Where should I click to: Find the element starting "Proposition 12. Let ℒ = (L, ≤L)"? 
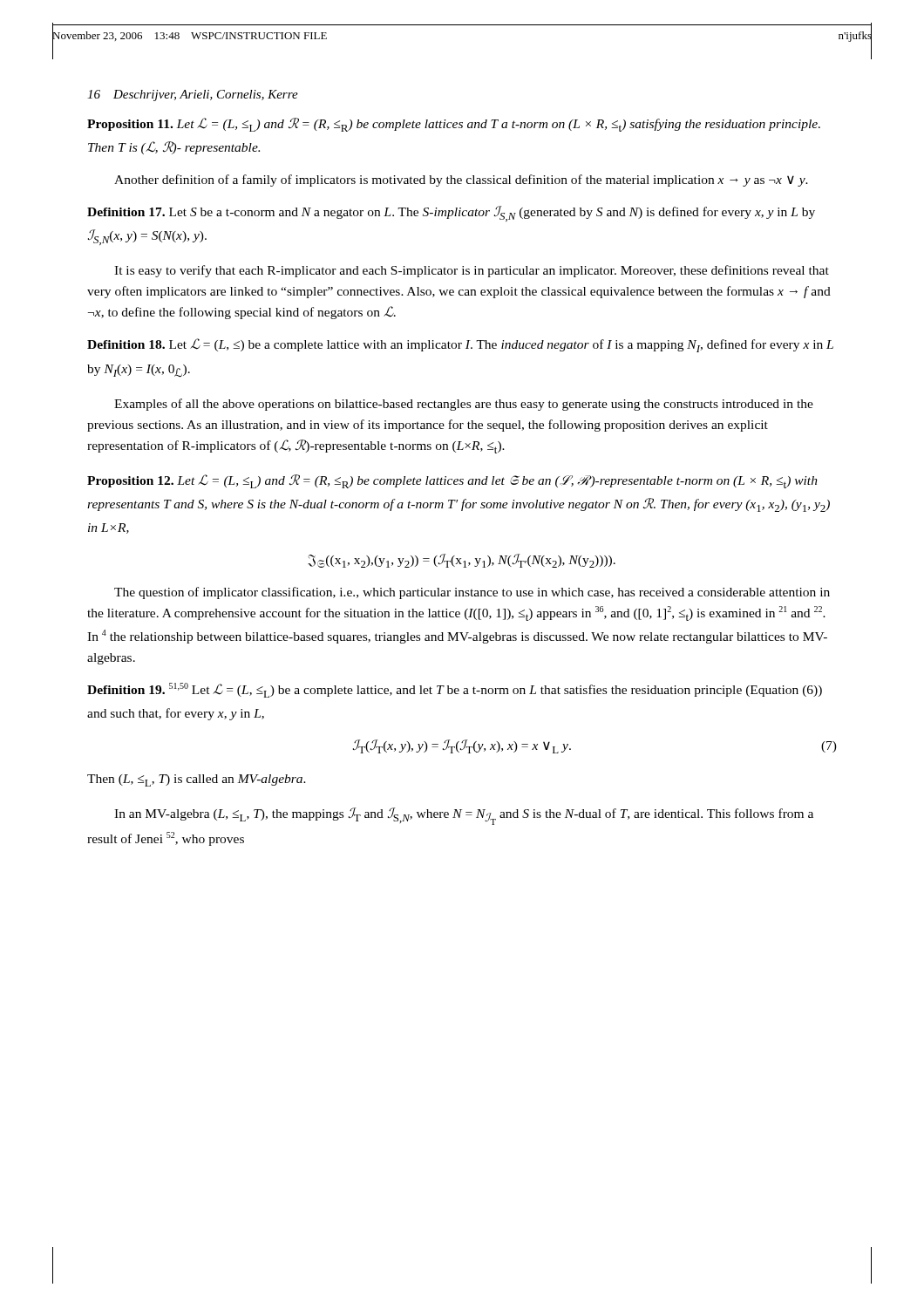pyautogui.click(x=459, y=504)
